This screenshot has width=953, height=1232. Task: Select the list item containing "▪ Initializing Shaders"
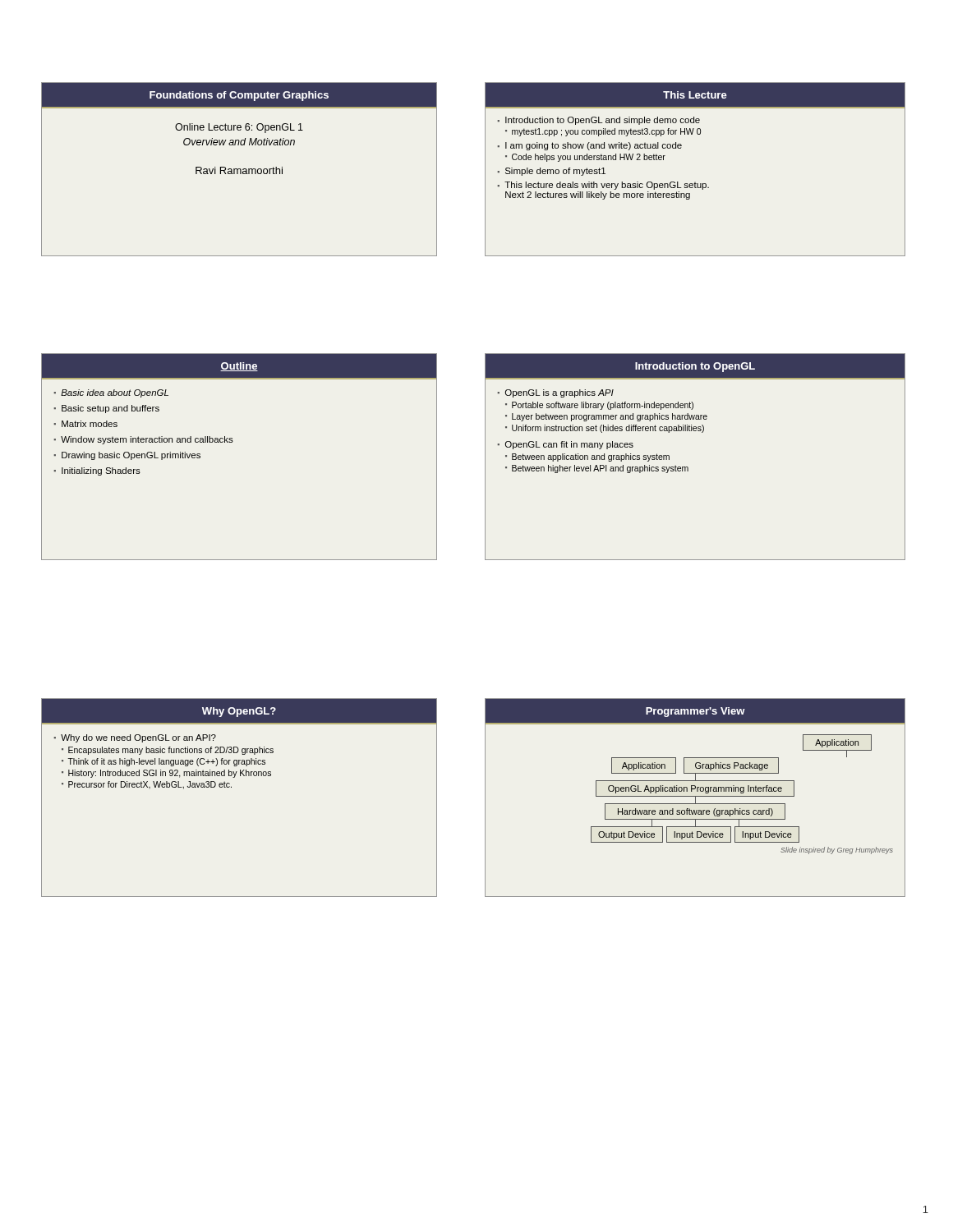point(97,471)
